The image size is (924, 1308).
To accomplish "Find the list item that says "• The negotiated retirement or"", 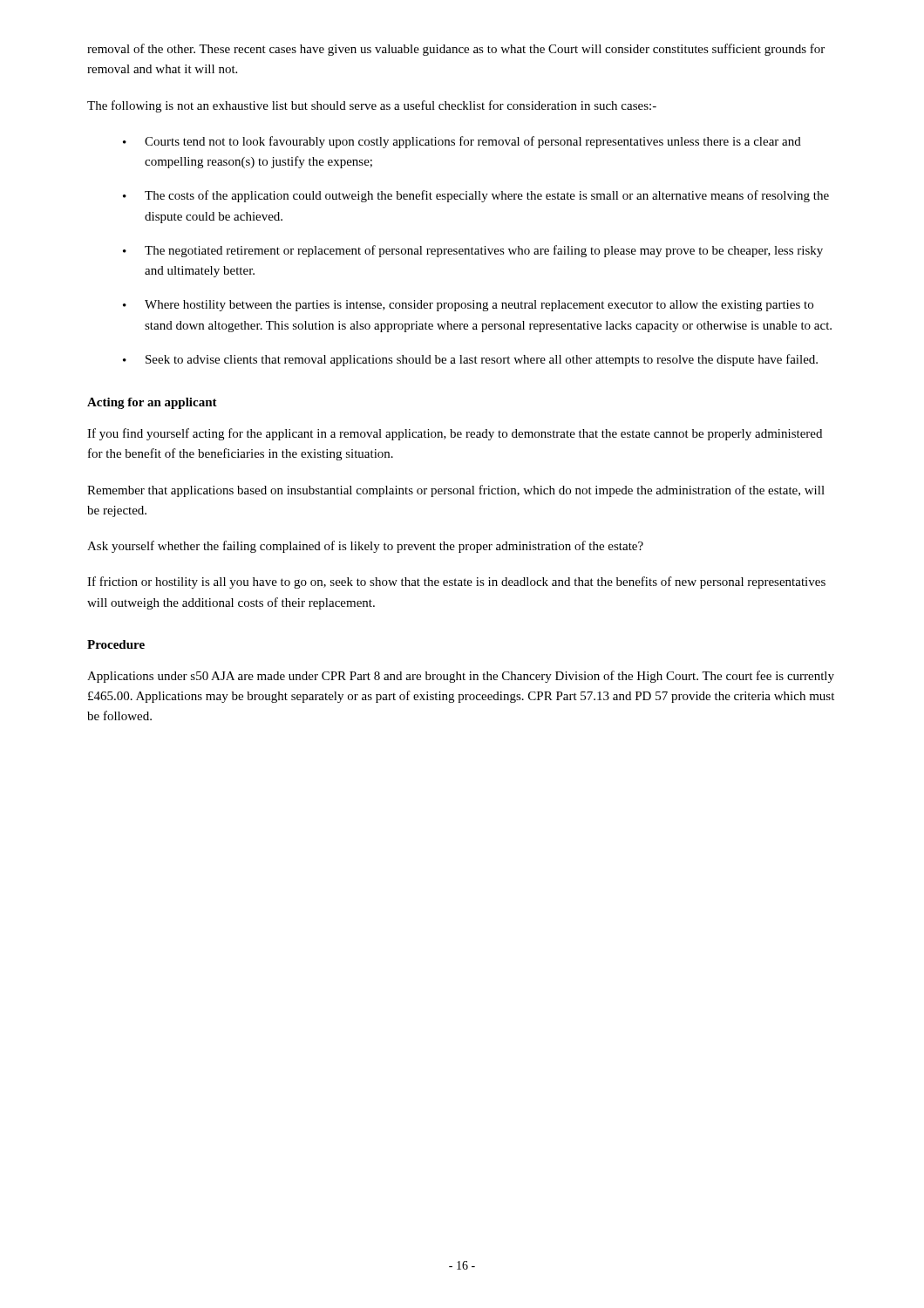I will 479,261.
